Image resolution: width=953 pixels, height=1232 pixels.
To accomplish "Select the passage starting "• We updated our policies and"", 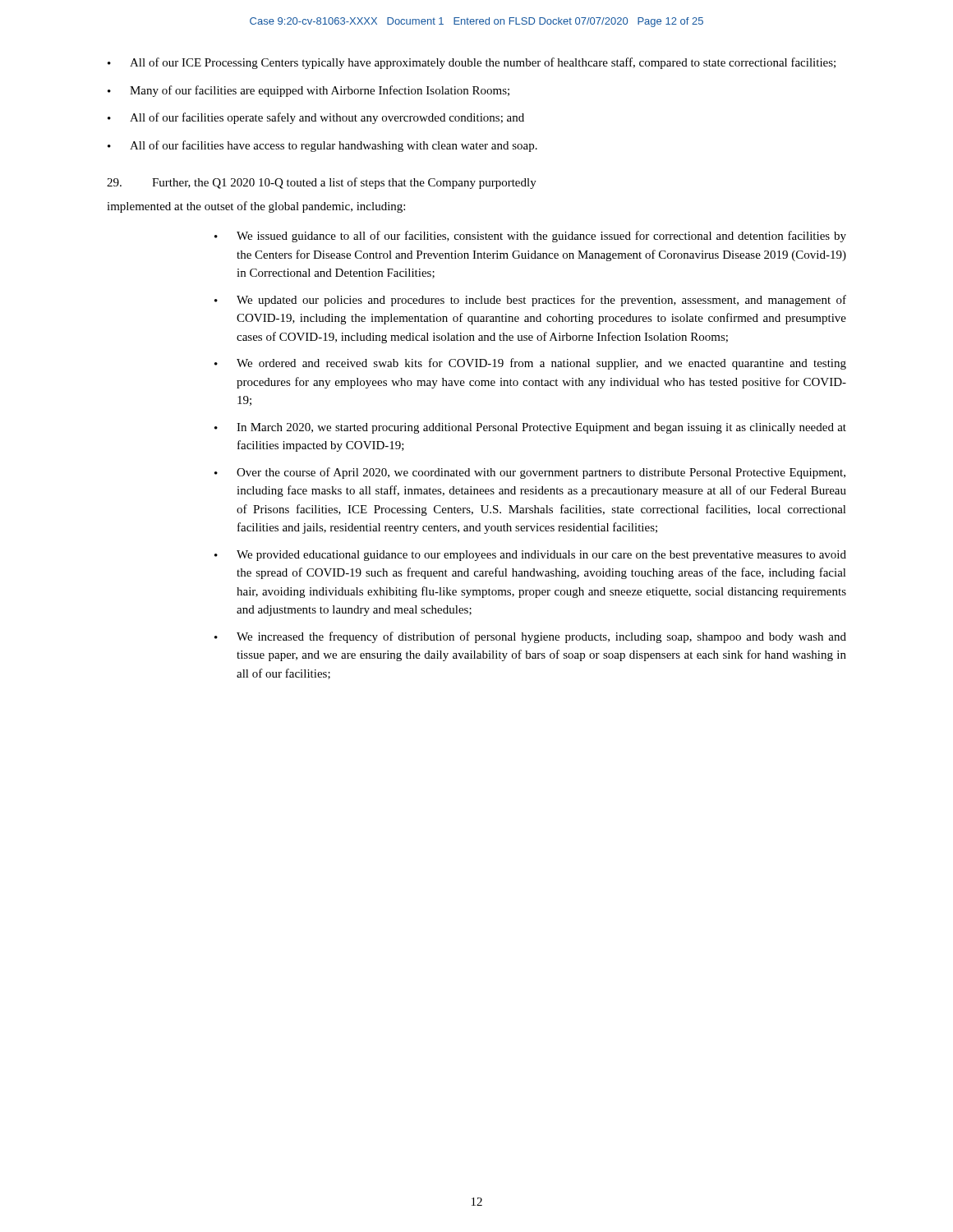I will [530, 318].
